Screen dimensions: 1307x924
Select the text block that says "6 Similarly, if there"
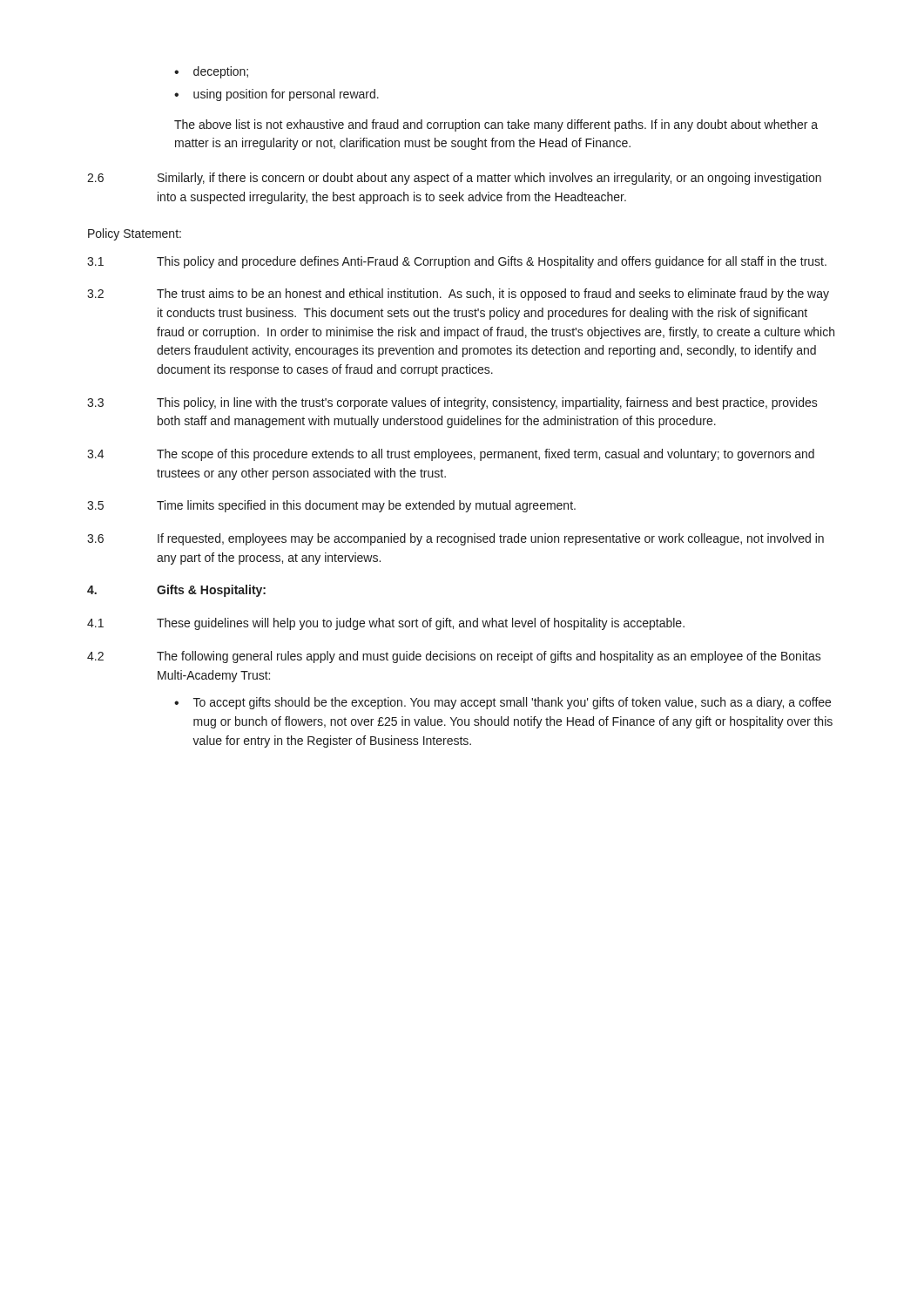coord(462,188)
